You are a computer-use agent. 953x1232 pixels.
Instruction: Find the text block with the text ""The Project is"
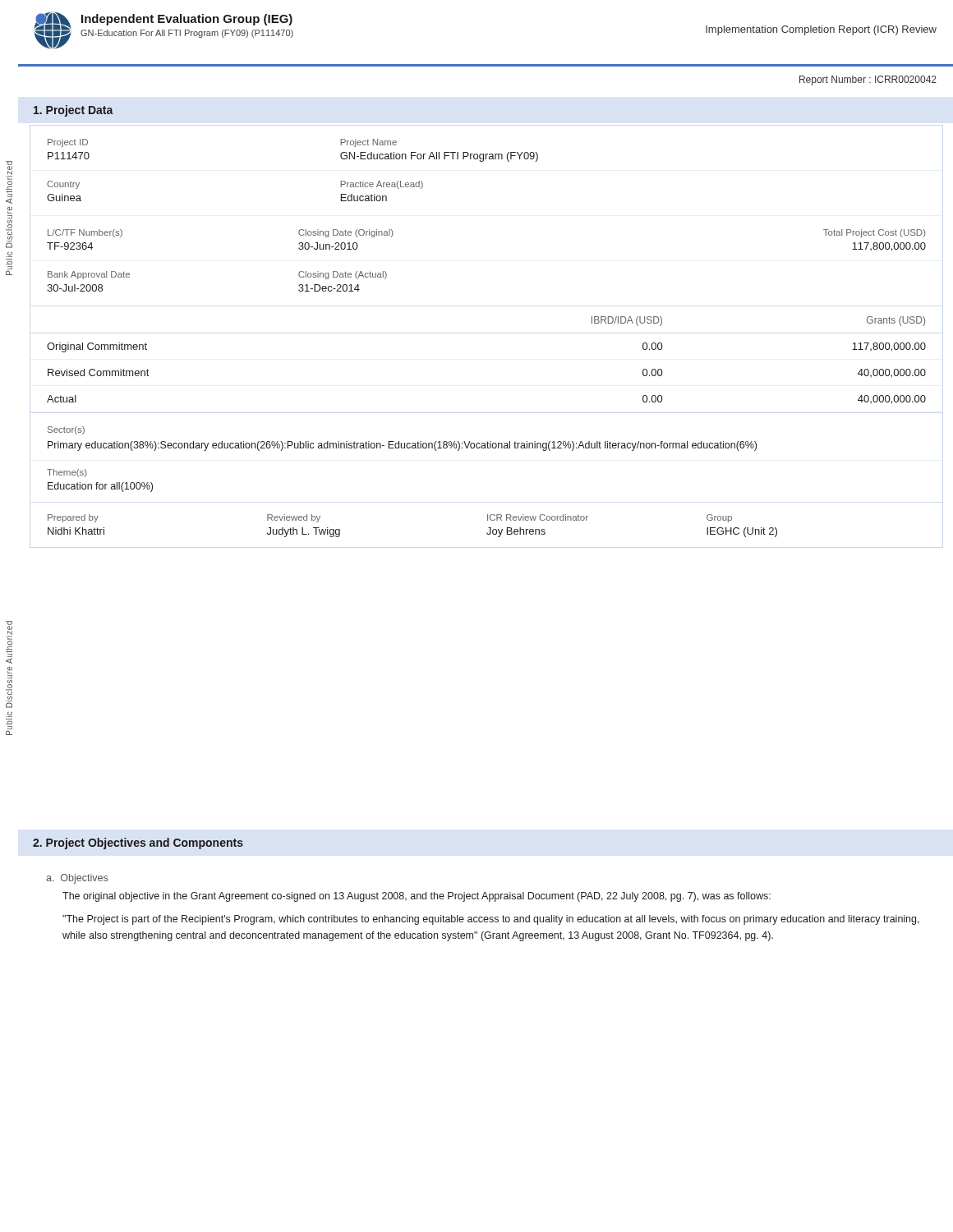[x=491, y=927]
